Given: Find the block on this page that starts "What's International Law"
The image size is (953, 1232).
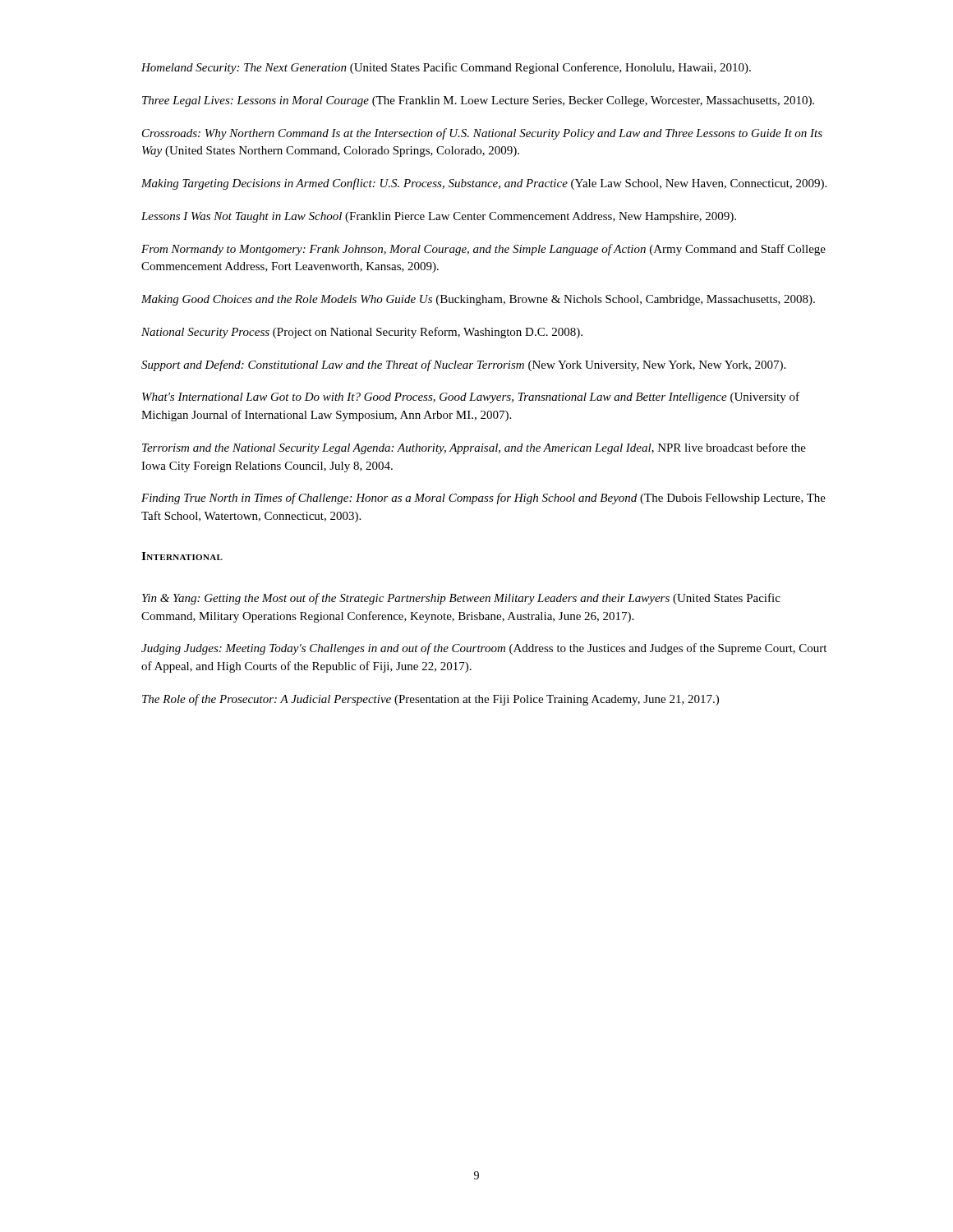Looking at the screenshot, I should point(470,406).
